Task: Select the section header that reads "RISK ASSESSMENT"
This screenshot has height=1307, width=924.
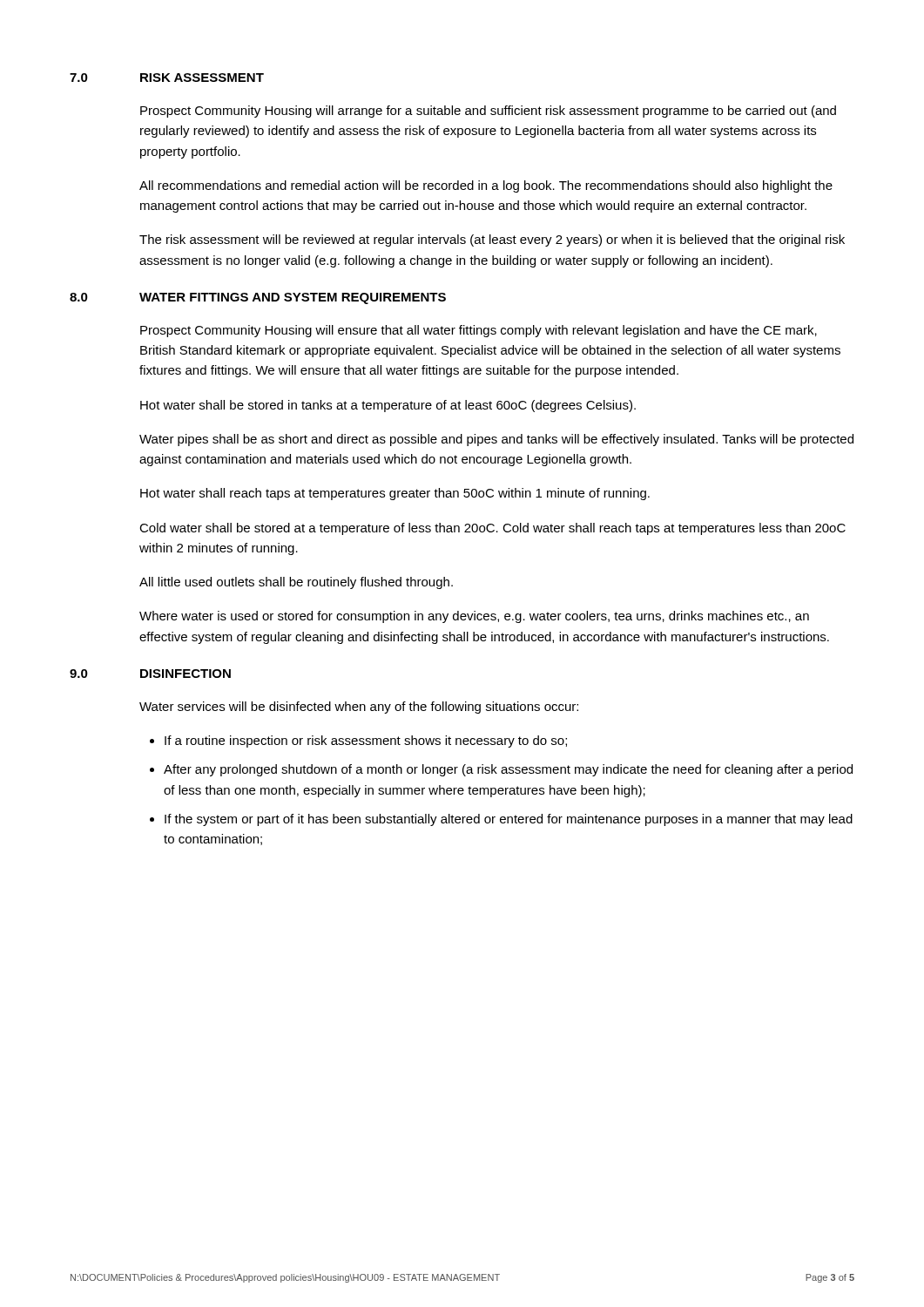Action: point(202,77)
